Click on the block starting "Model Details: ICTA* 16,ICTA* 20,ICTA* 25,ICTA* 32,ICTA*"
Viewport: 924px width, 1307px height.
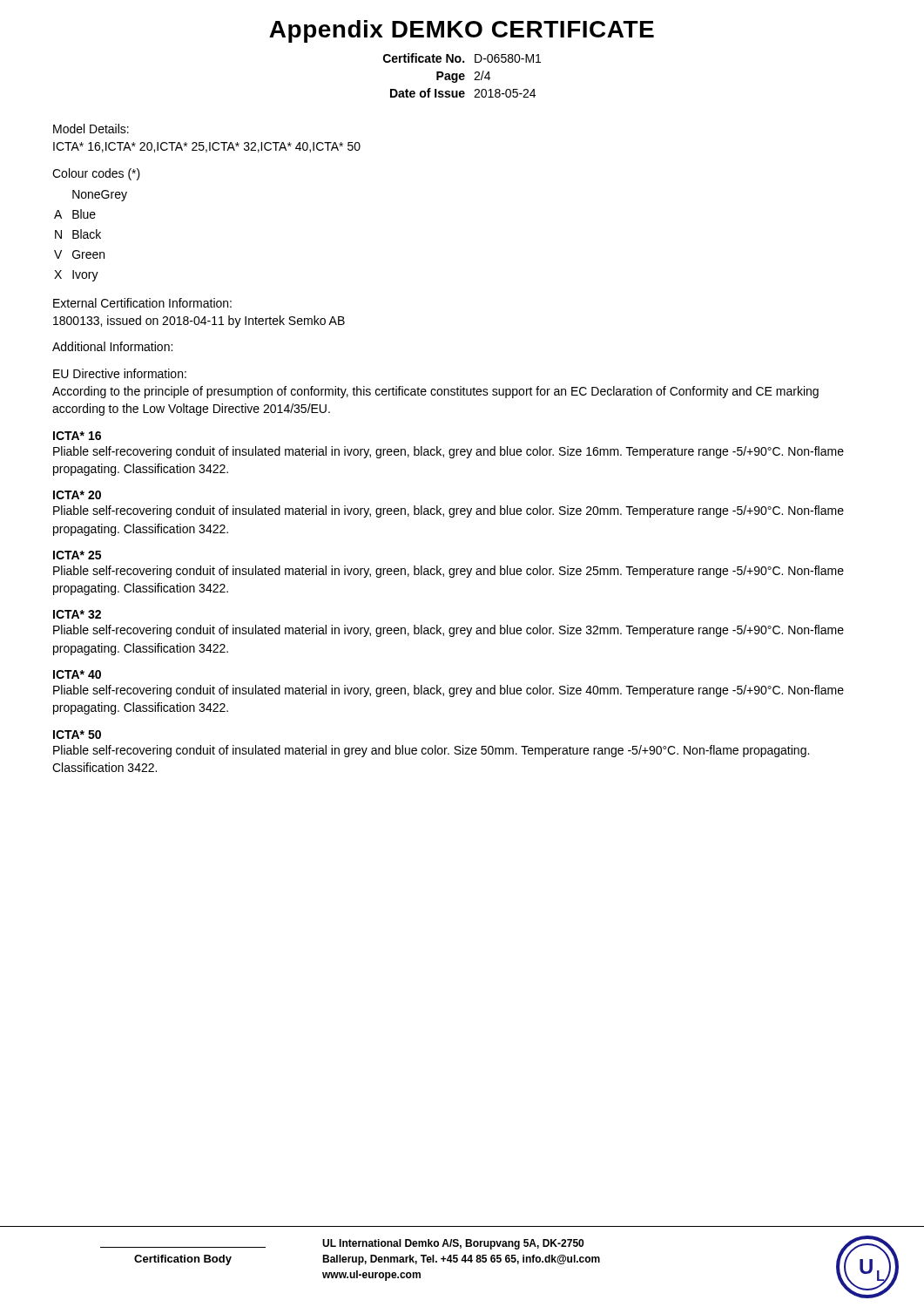[x=91, y=129]
